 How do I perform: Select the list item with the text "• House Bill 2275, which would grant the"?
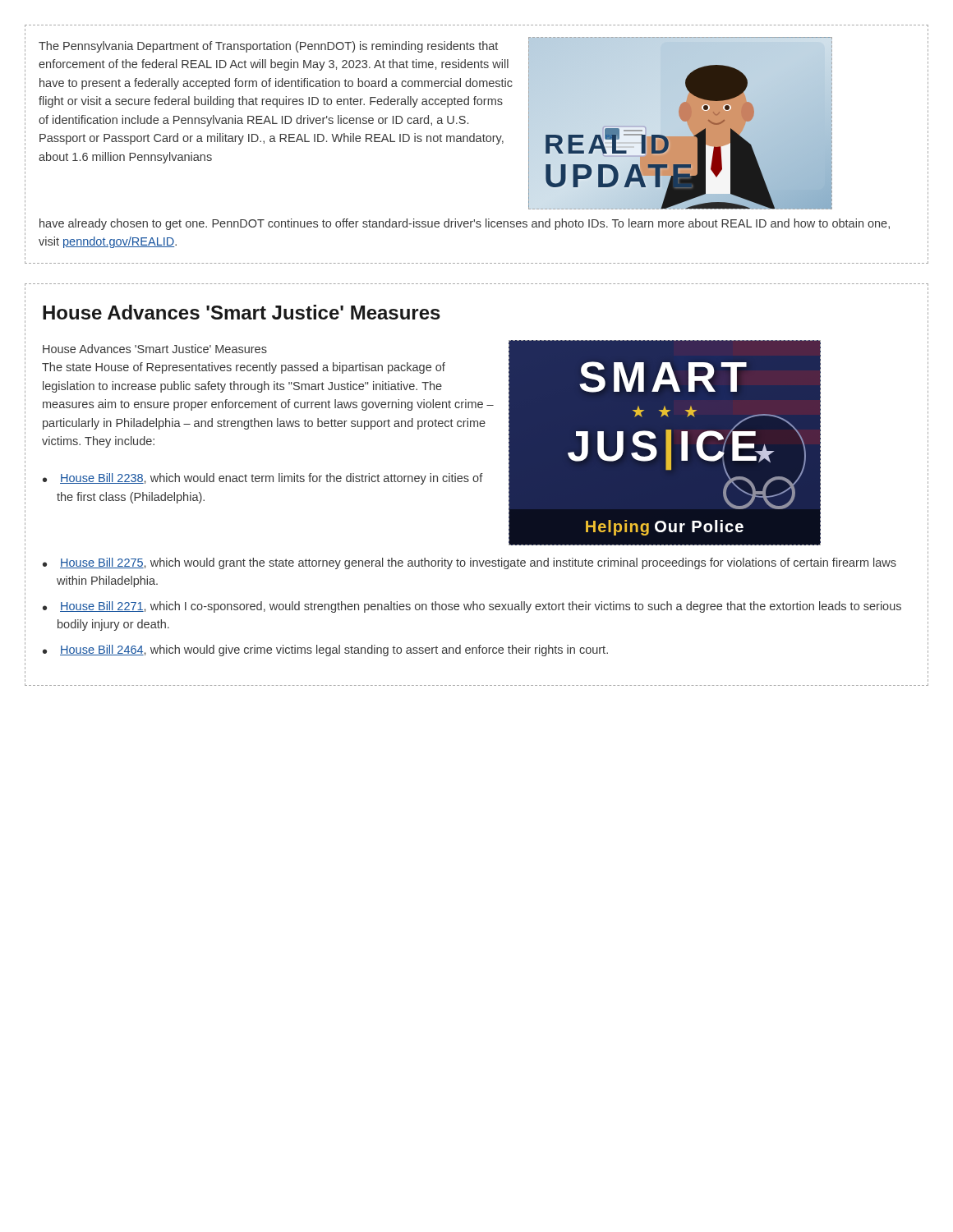[x=476, y=572]
